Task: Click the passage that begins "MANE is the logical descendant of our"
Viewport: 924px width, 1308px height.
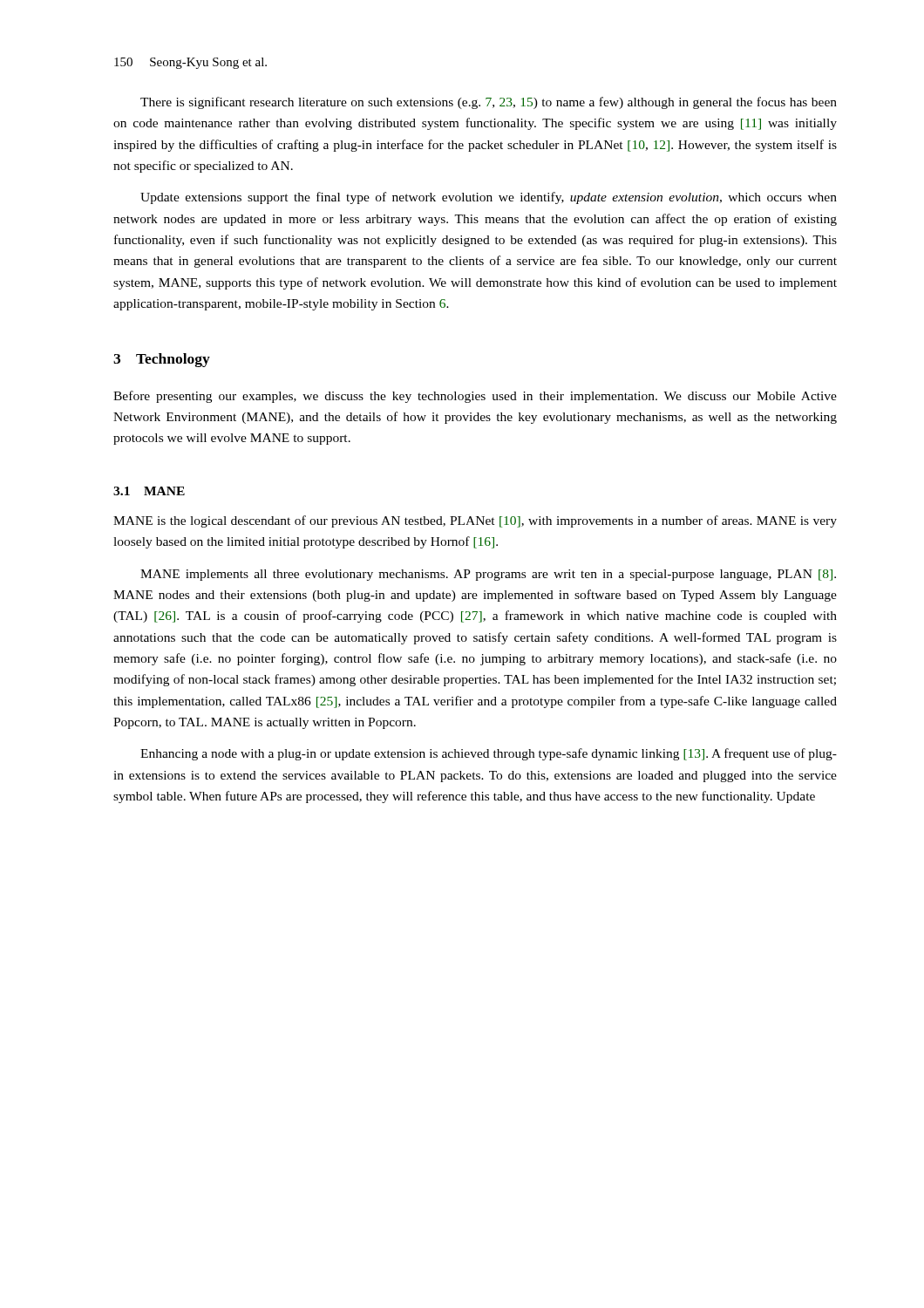Action: click(475, 531)
